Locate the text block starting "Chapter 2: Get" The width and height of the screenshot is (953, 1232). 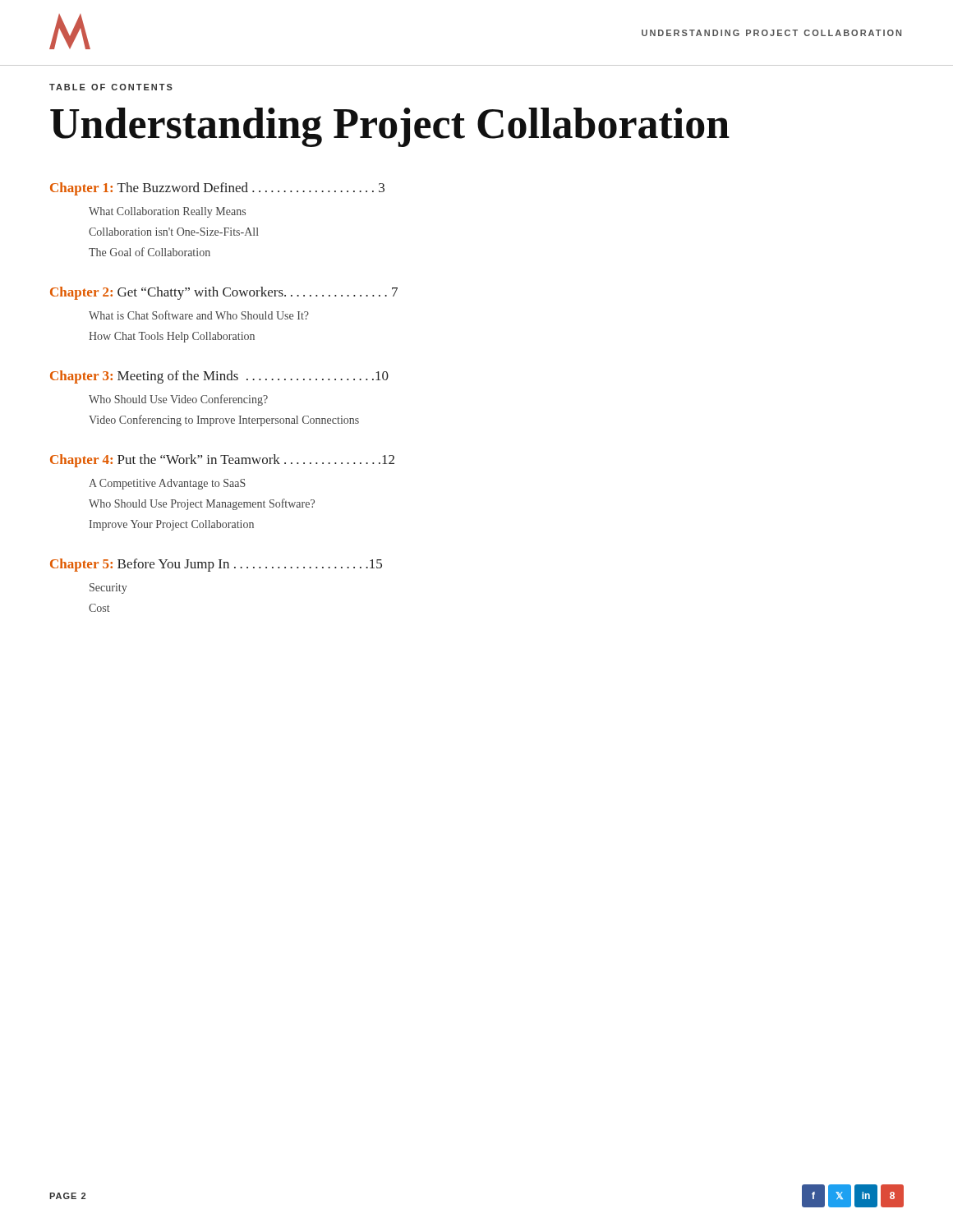(x=224, y=293)
